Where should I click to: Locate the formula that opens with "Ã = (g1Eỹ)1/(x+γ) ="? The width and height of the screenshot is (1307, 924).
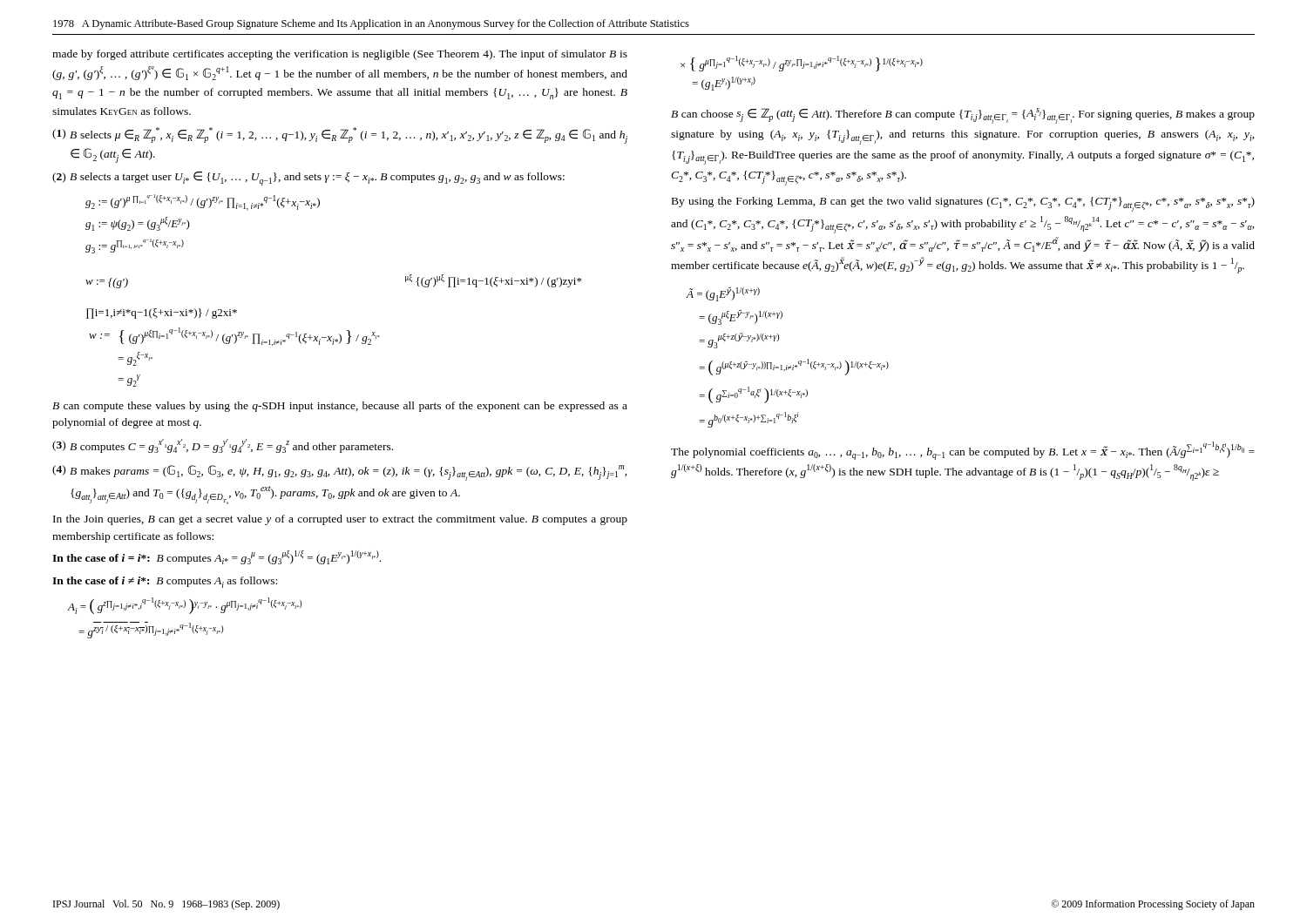coord(788,357)
